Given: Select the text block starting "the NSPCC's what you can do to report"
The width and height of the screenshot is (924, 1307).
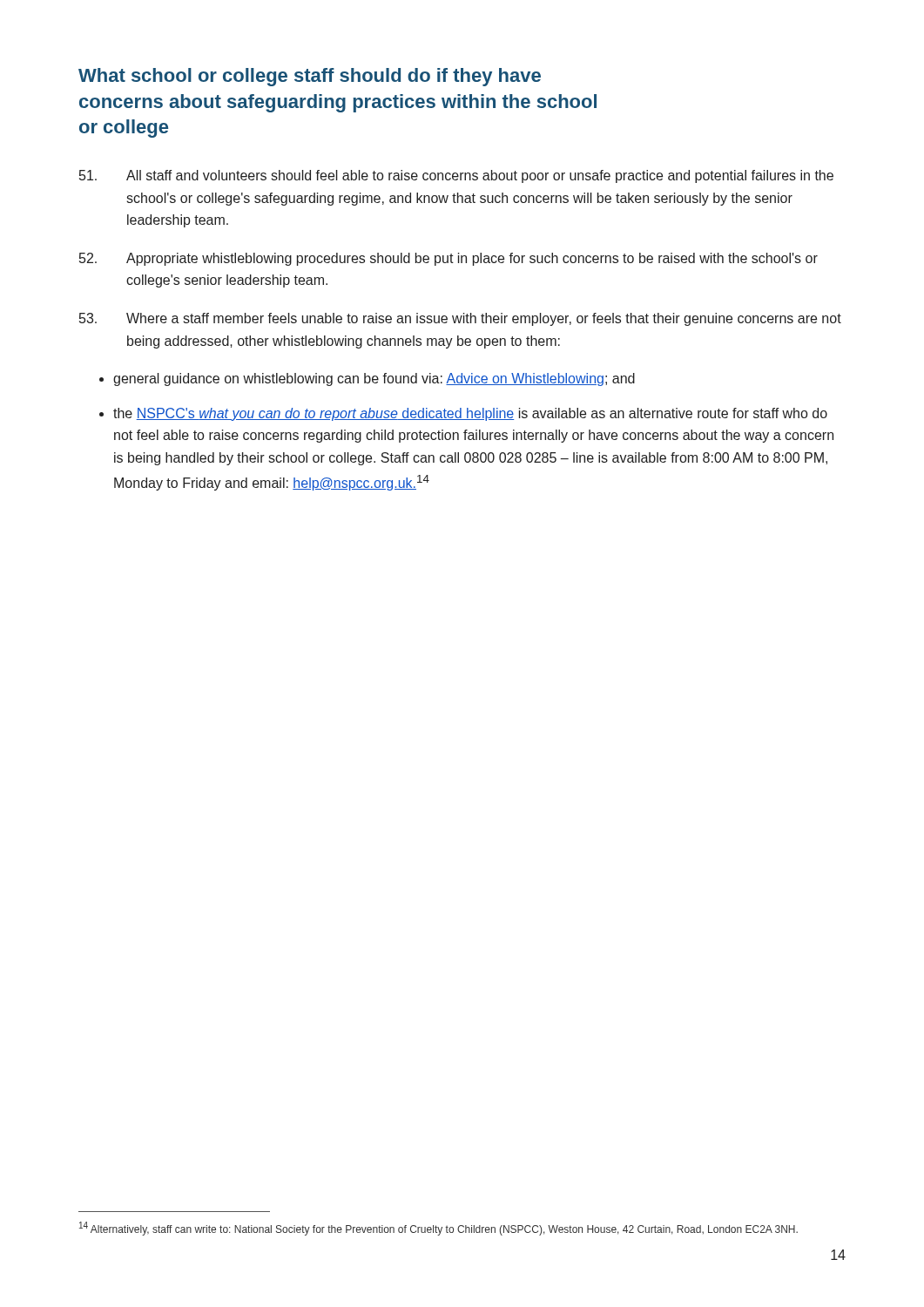Looking at the screenshot, I should 474,448.
